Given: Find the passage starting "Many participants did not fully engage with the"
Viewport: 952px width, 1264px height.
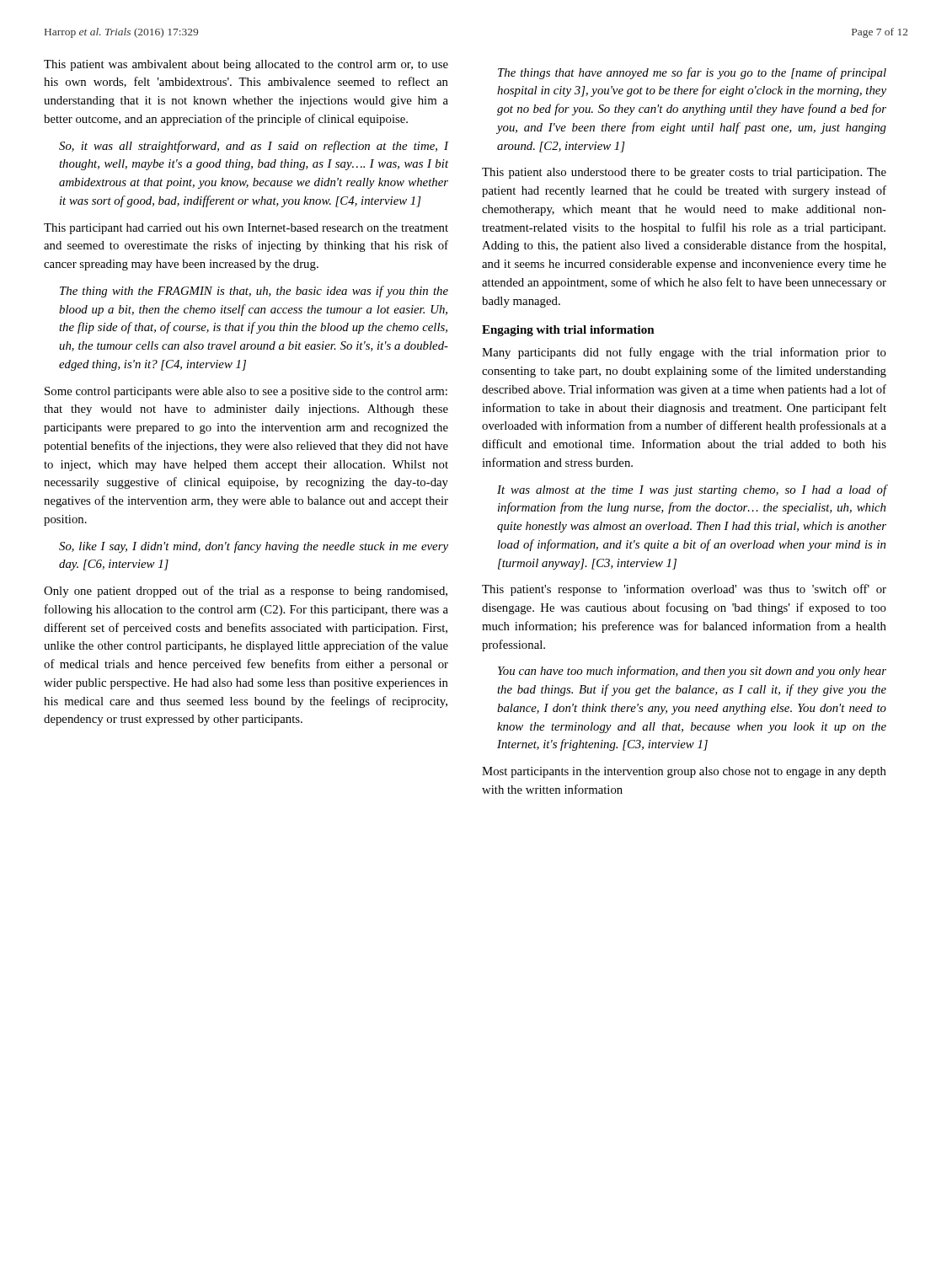Looking at the screenshot, I should pos(684,408).
